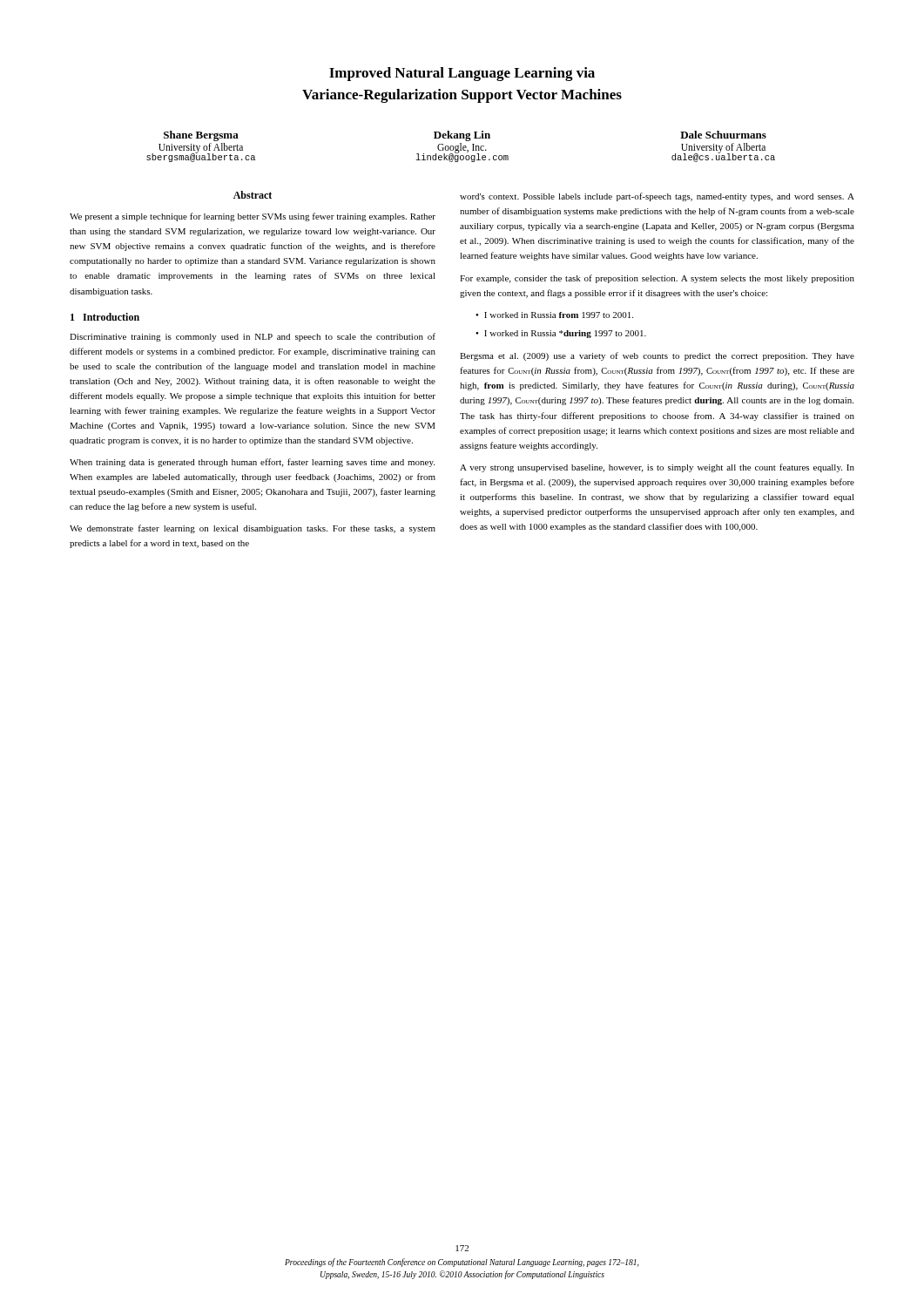924x1307 pixels.
Task: Navigate to the block starting "Dekang Lin Google, Inc. lindek@google.com"
Action: click(462, 146)
